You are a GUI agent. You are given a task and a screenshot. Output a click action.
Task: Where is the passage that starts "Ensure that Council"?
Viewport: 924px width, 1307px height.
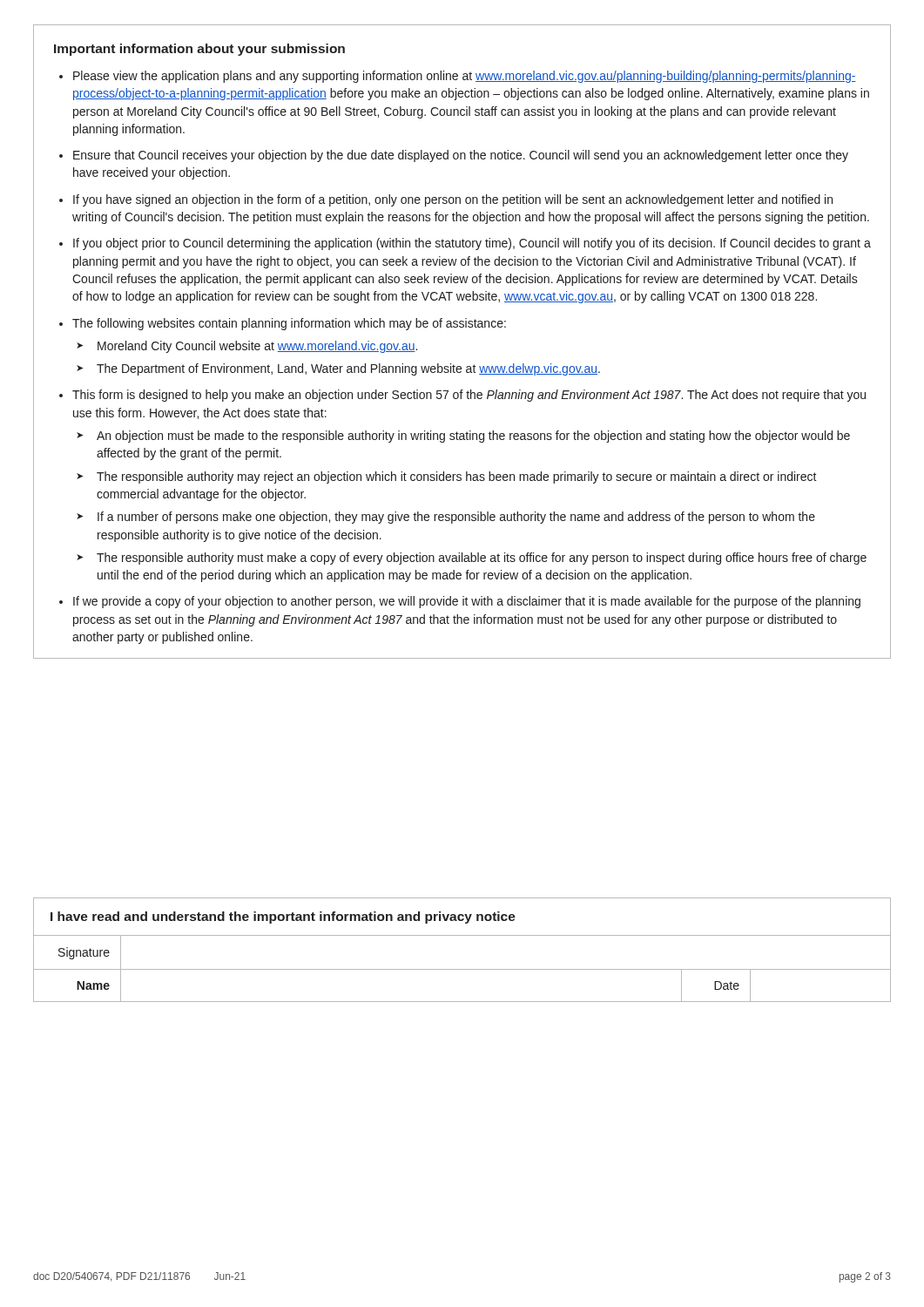[460, 164]
